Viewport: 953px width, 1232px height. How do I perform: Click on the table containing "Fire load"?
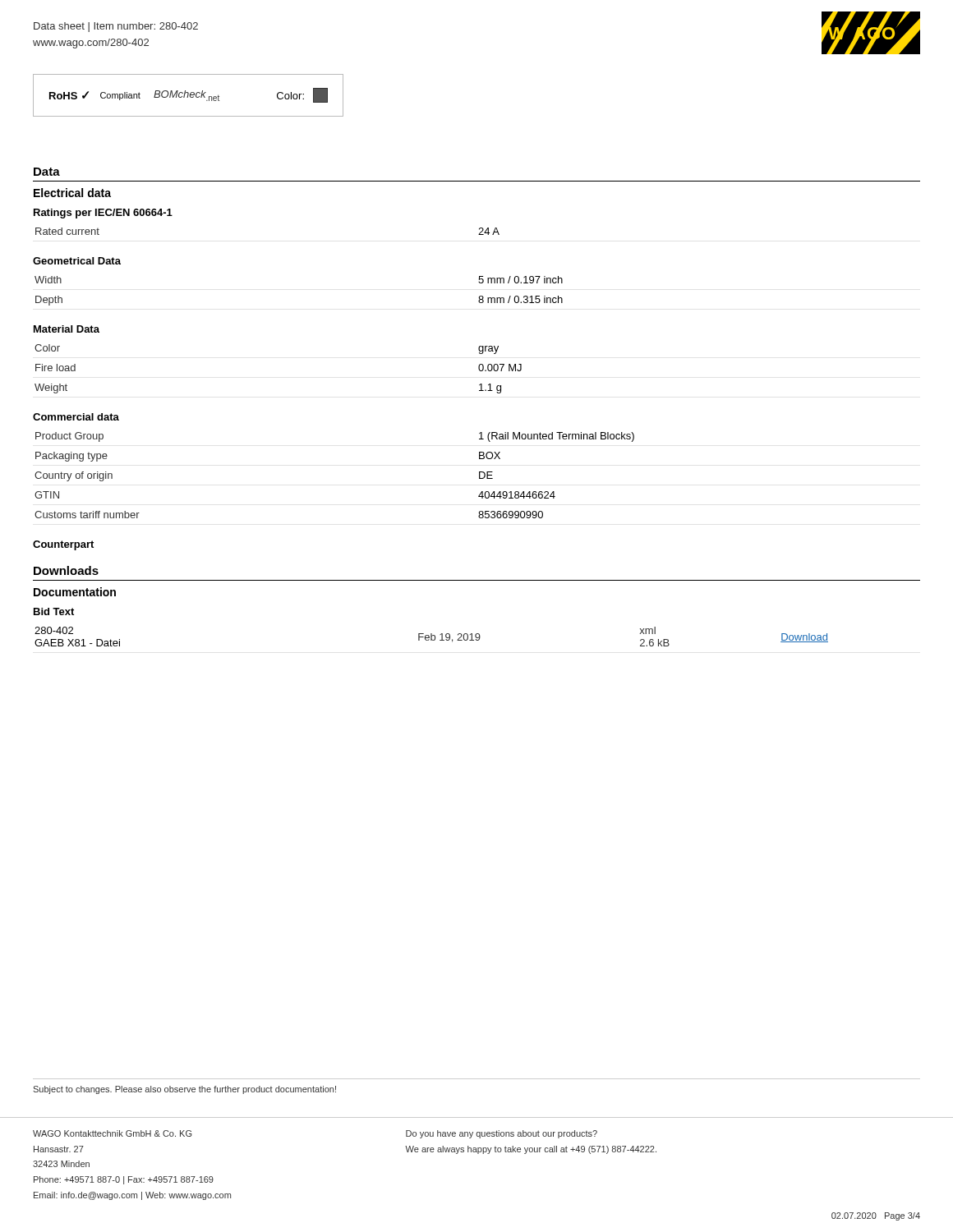point(476,368)
